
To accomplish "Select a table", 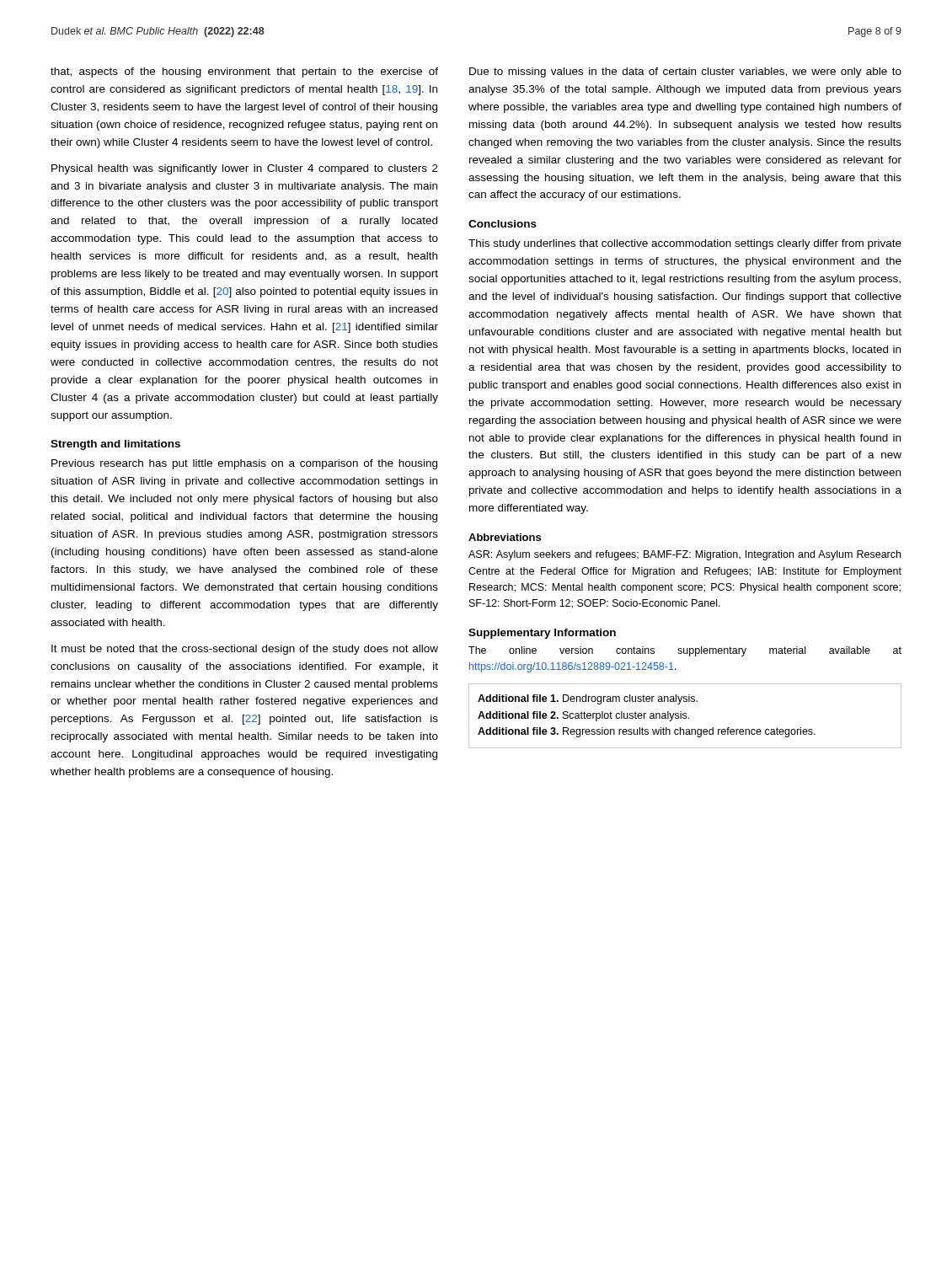I will [685, 716].
